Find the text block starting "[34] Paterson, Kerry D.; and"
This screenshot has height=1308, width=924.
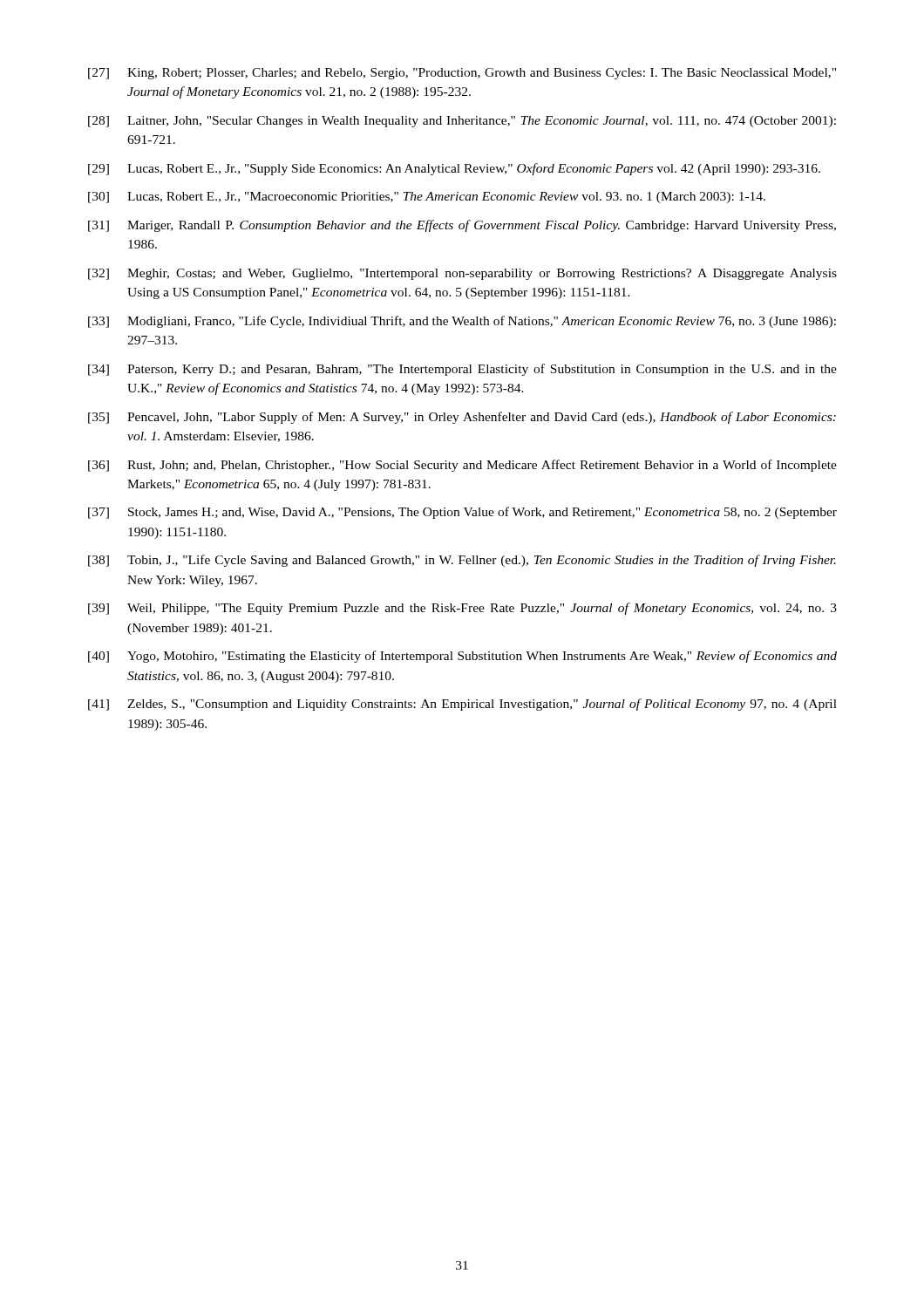[x=462, y=379]
